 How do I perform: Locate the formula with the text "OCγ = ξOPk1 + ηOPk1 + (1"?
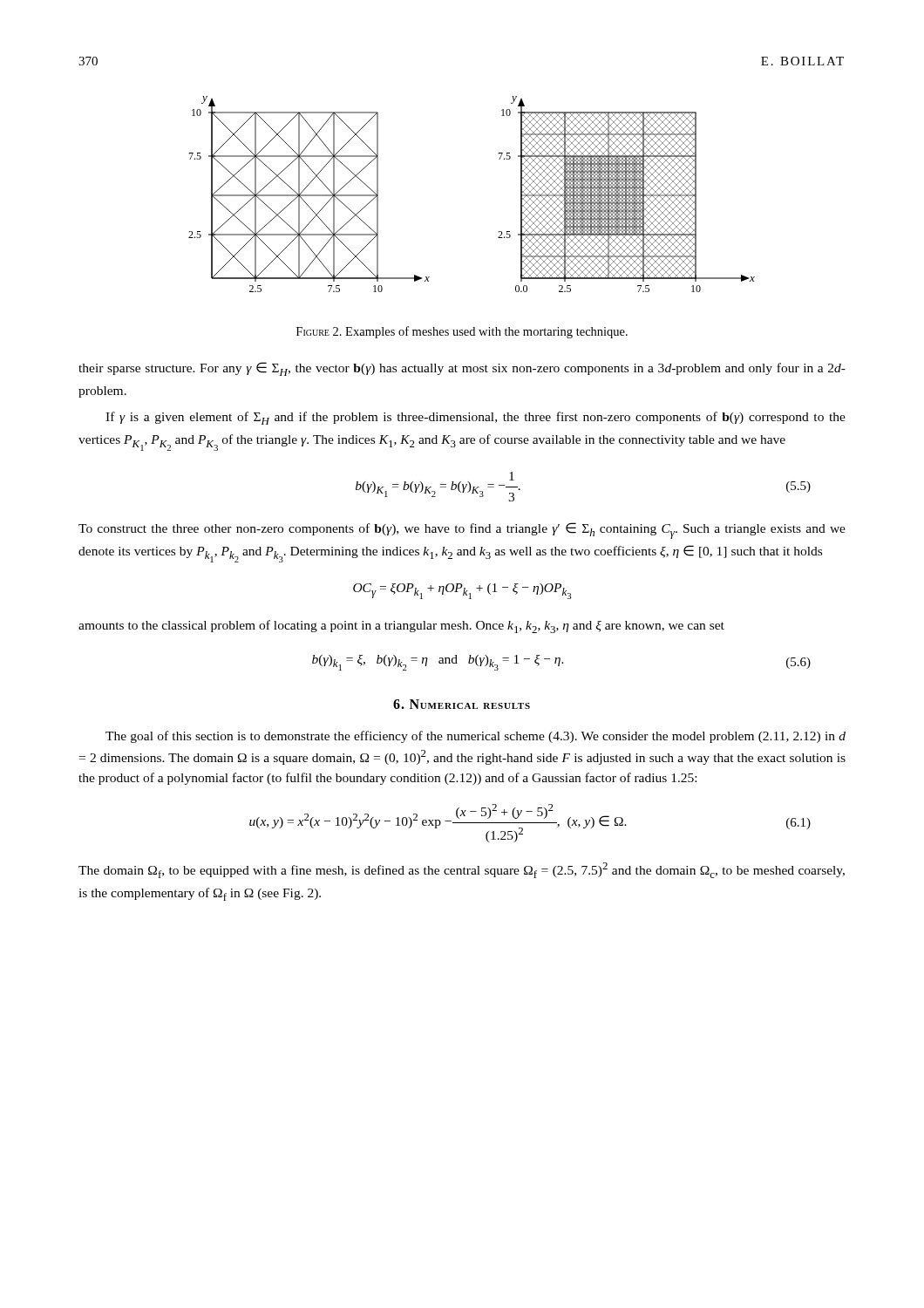coord(462,590)
